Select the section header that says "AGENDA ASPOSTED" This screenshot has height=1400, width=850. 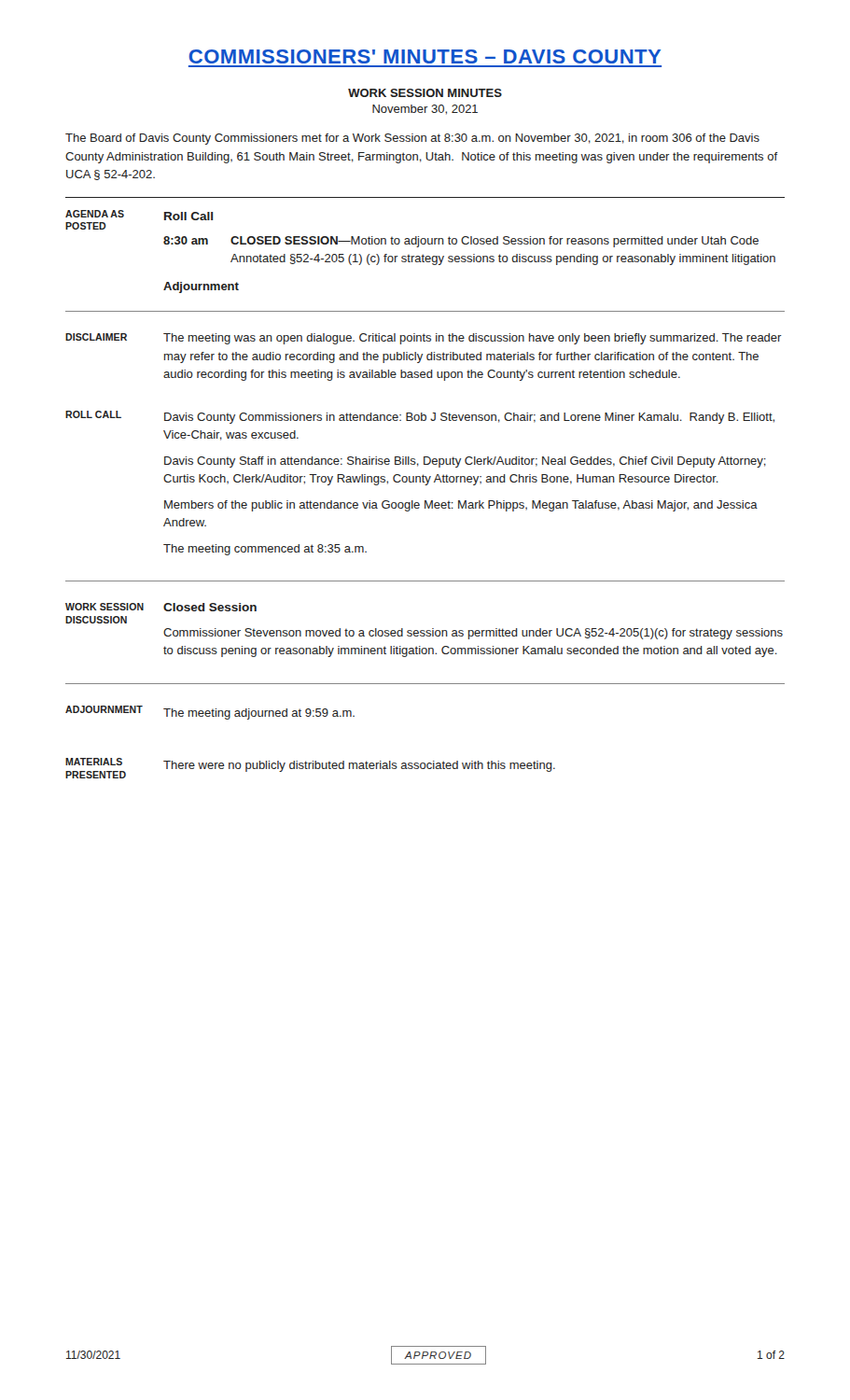click(95, 220)
